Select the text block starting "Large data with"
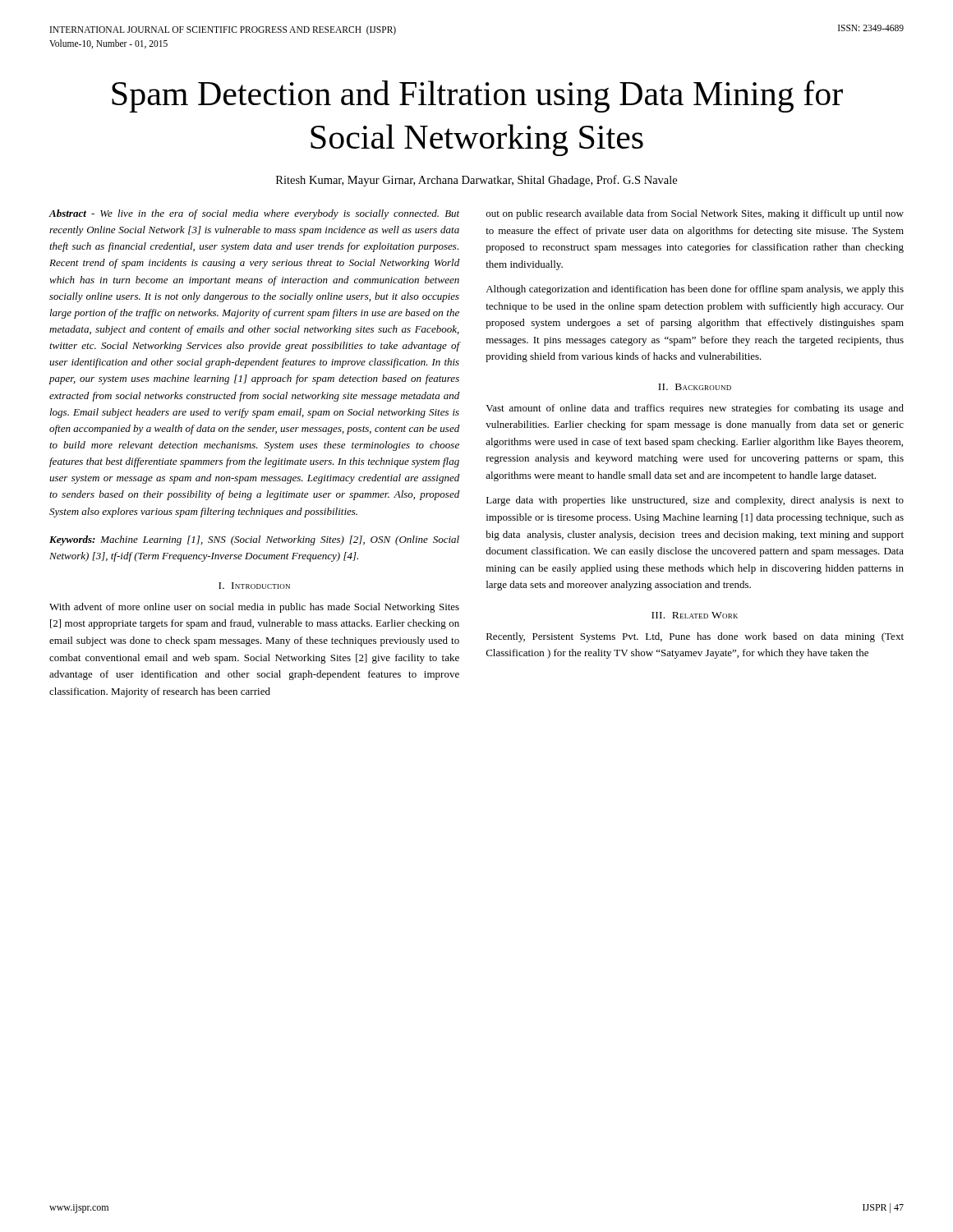Viewport: 953px width, 1232px height. [695, 542]
